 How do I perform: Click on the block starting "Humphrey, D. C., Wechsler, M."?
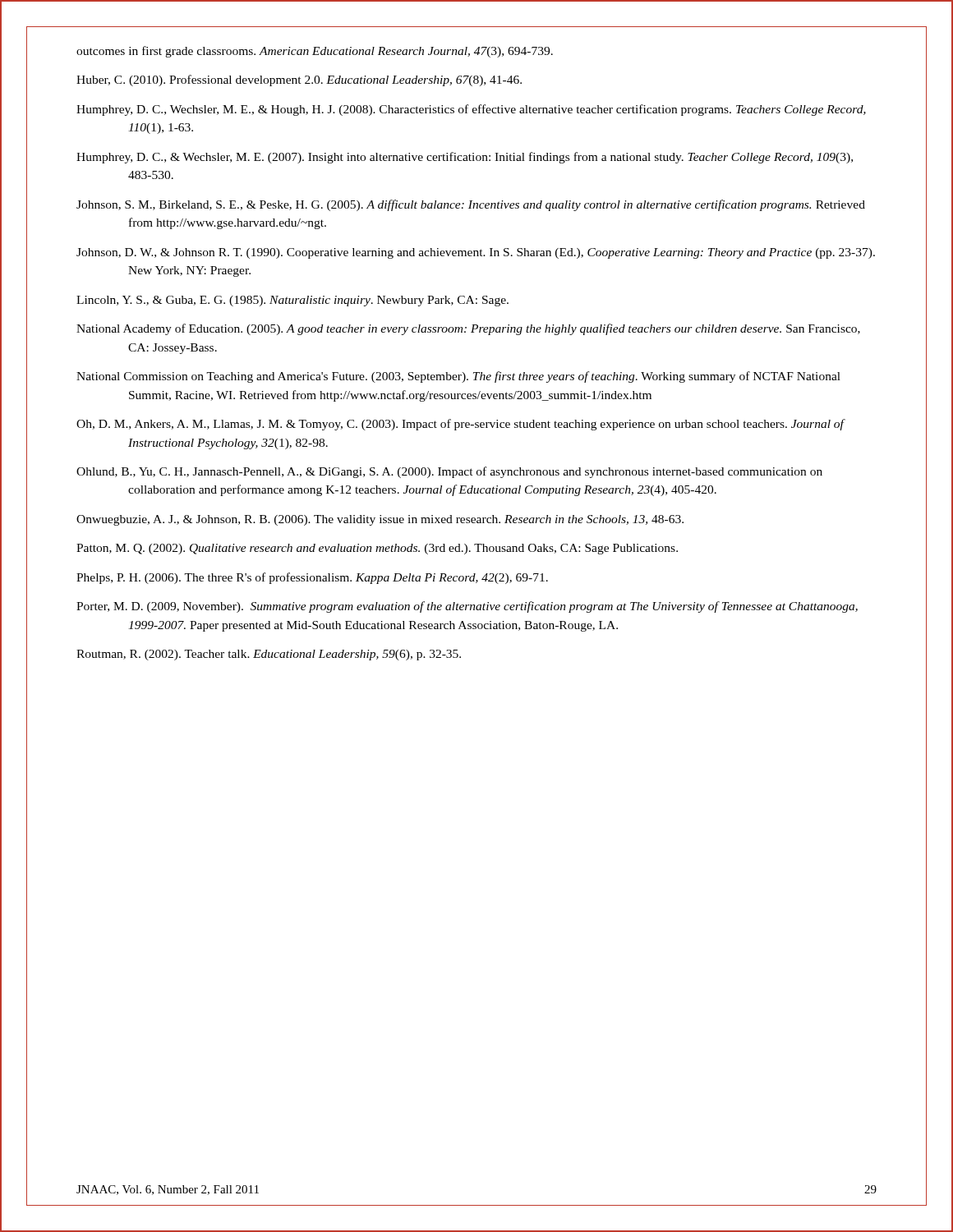click(471, 118)
